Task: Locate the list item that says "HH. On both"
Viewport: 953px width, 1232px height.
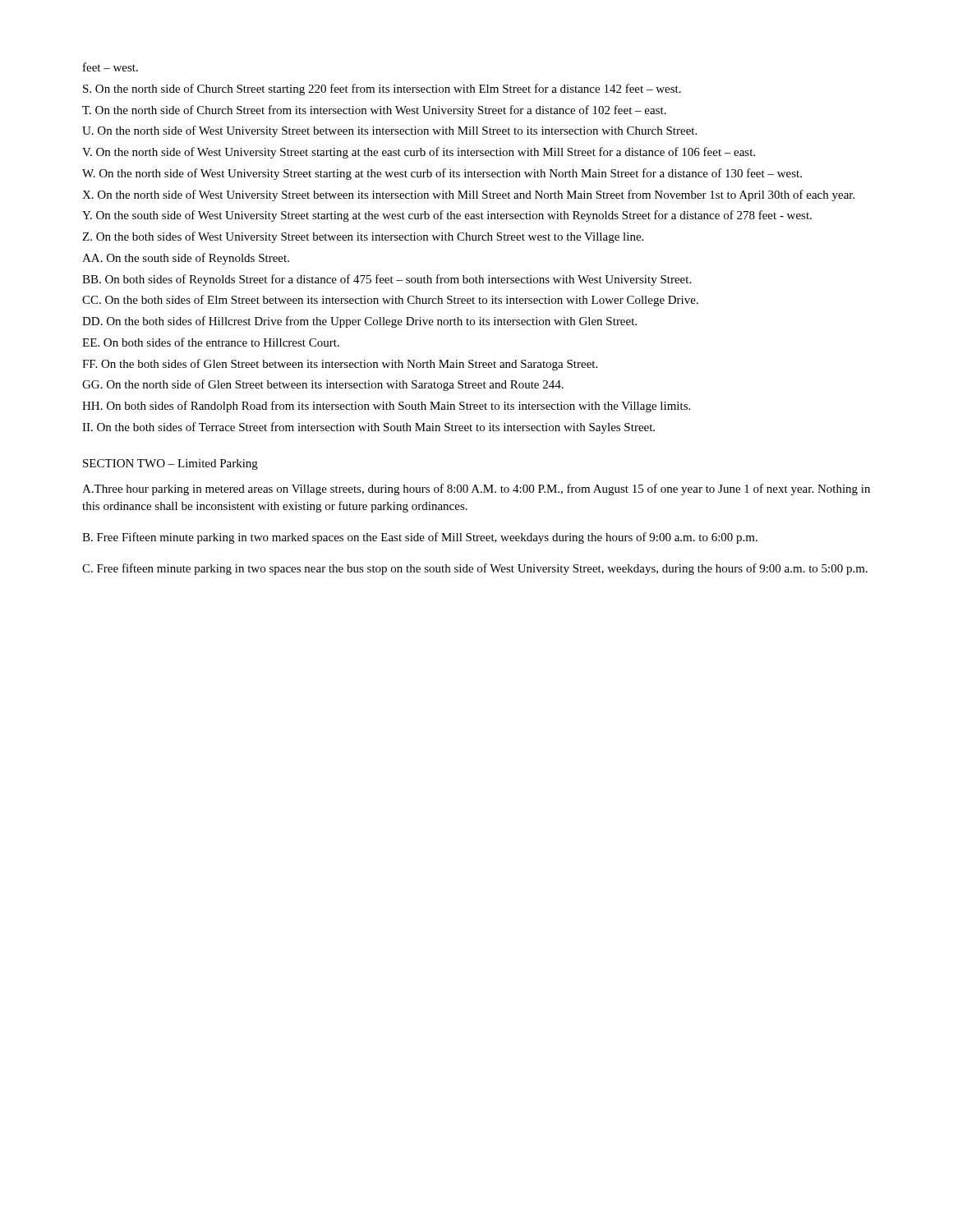Action: click(387, 406)
